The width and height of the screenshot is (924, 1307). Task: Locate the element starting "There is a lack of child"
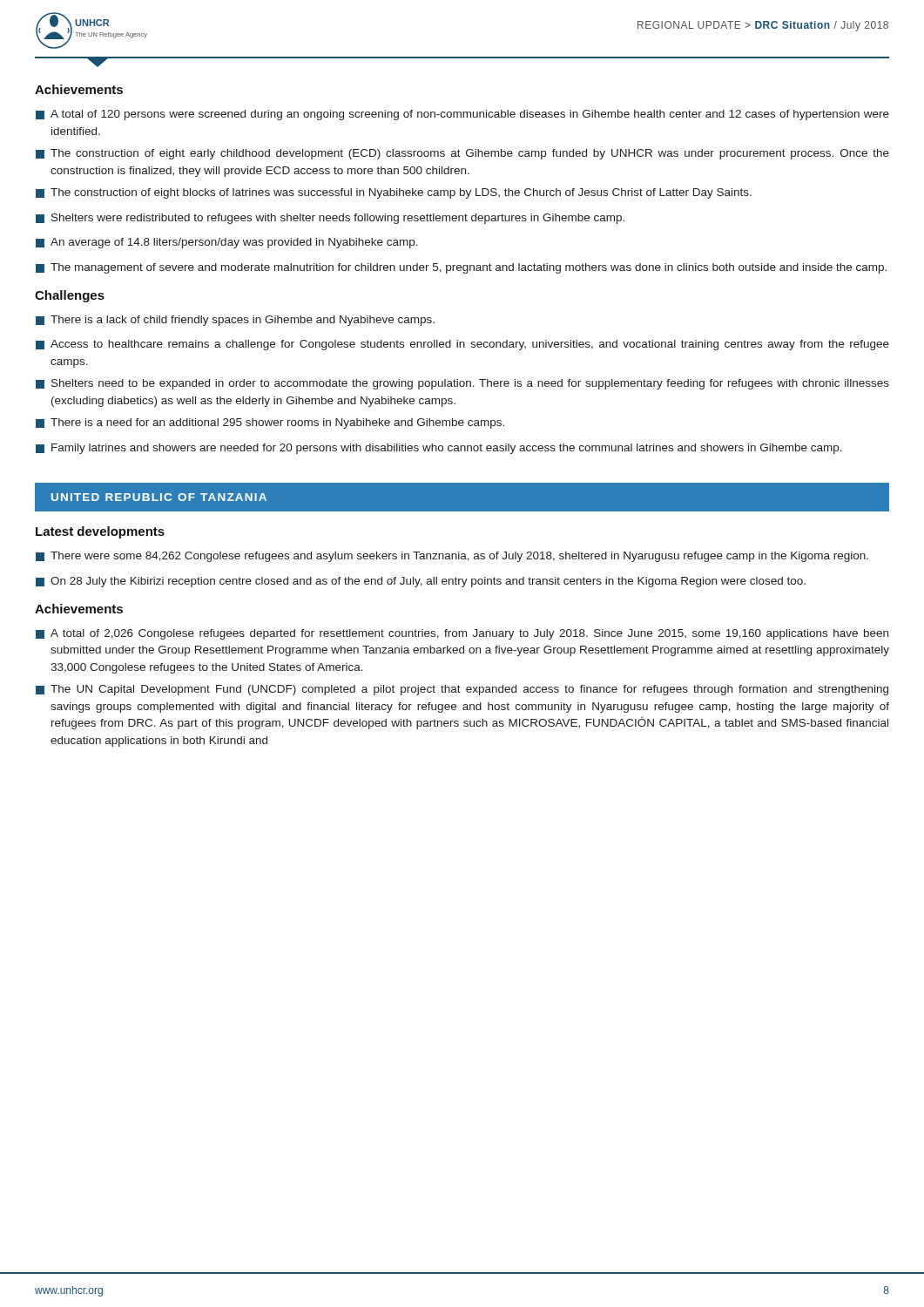[235, 321]
